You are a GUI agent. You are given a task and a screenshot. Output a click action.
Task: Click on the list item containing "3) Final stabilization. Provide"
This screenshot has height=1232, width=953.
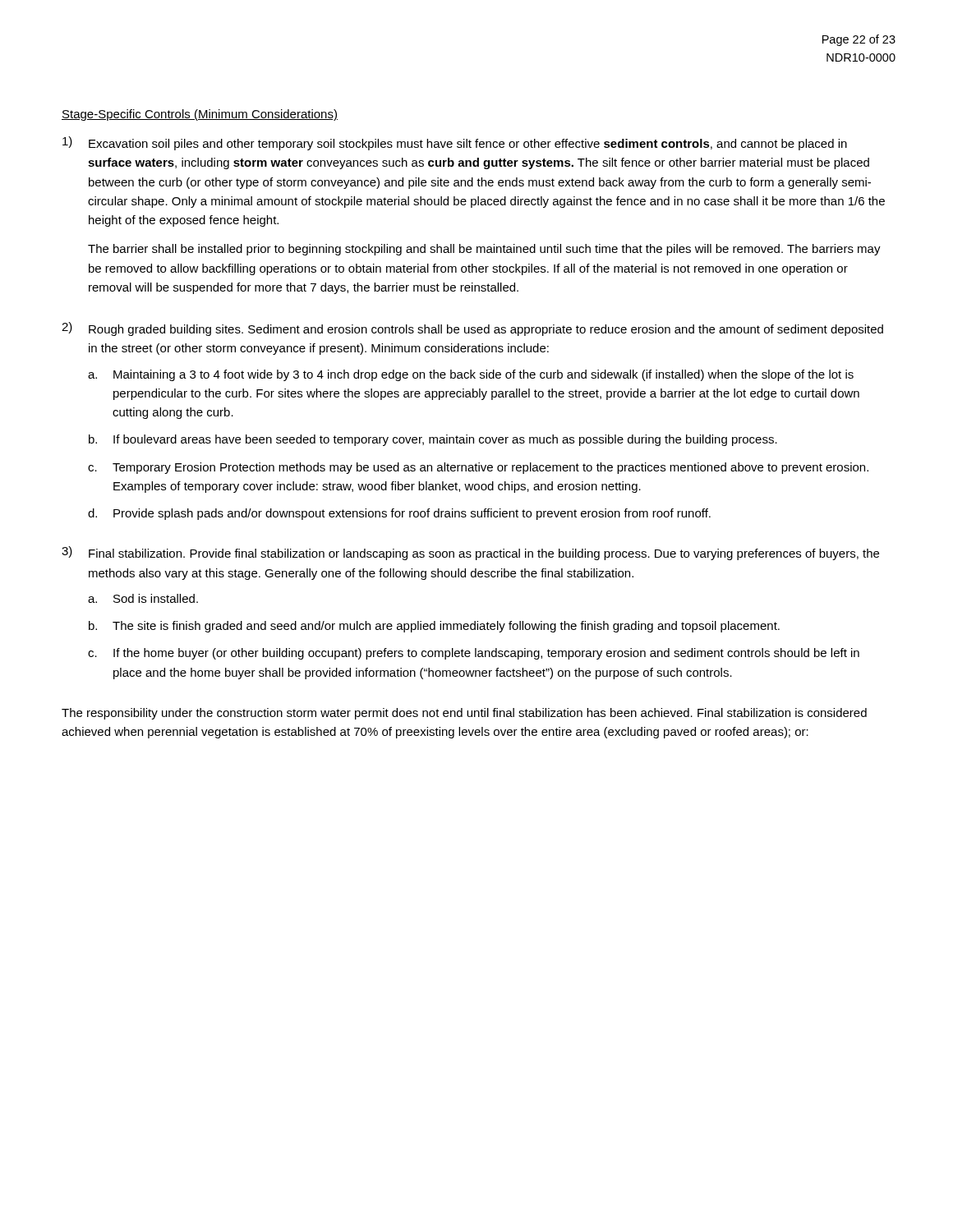pos(476,617)
